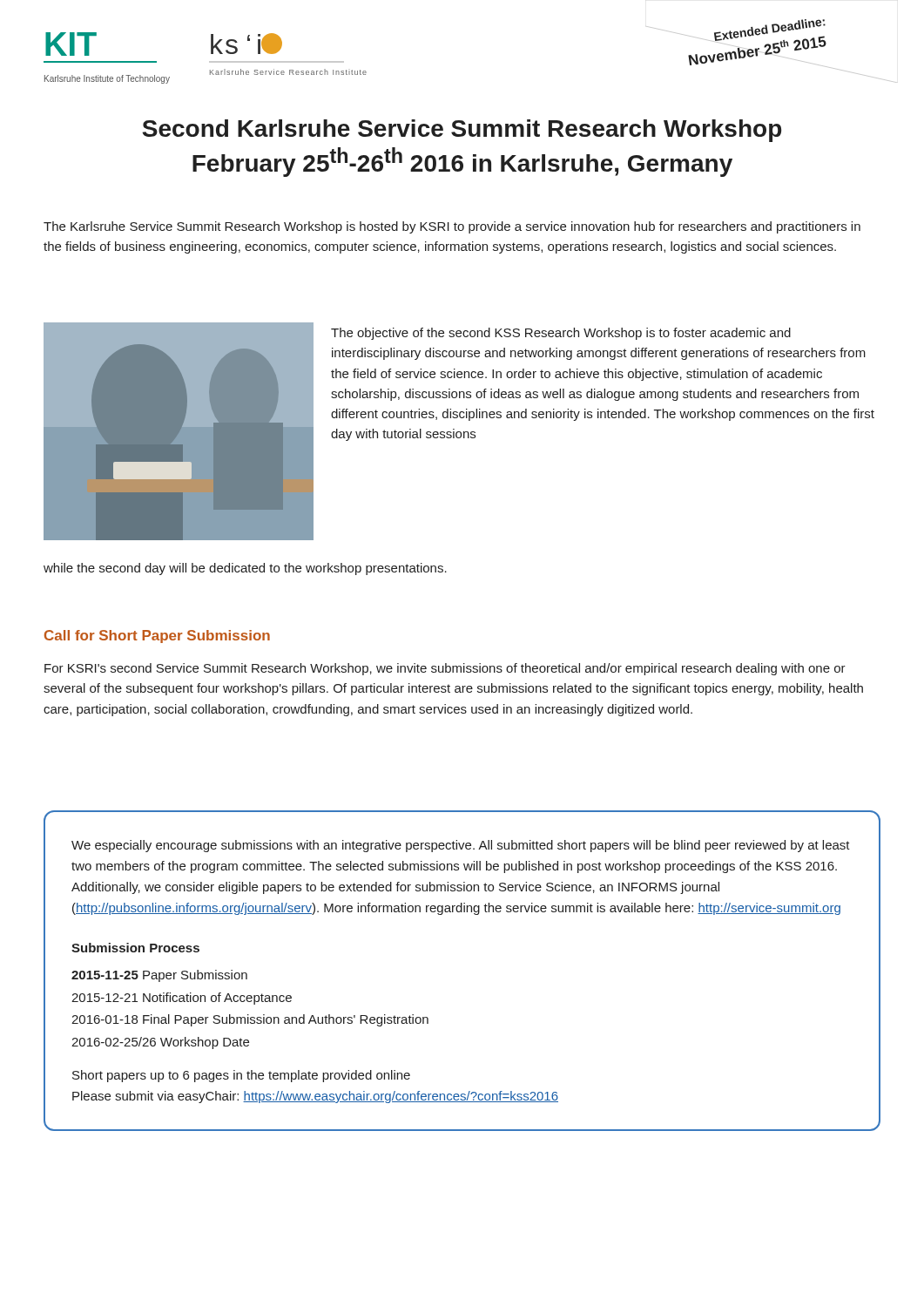
Task: Click the passage that begins "We especially encourage submissions"
Action: pos(460,876)
